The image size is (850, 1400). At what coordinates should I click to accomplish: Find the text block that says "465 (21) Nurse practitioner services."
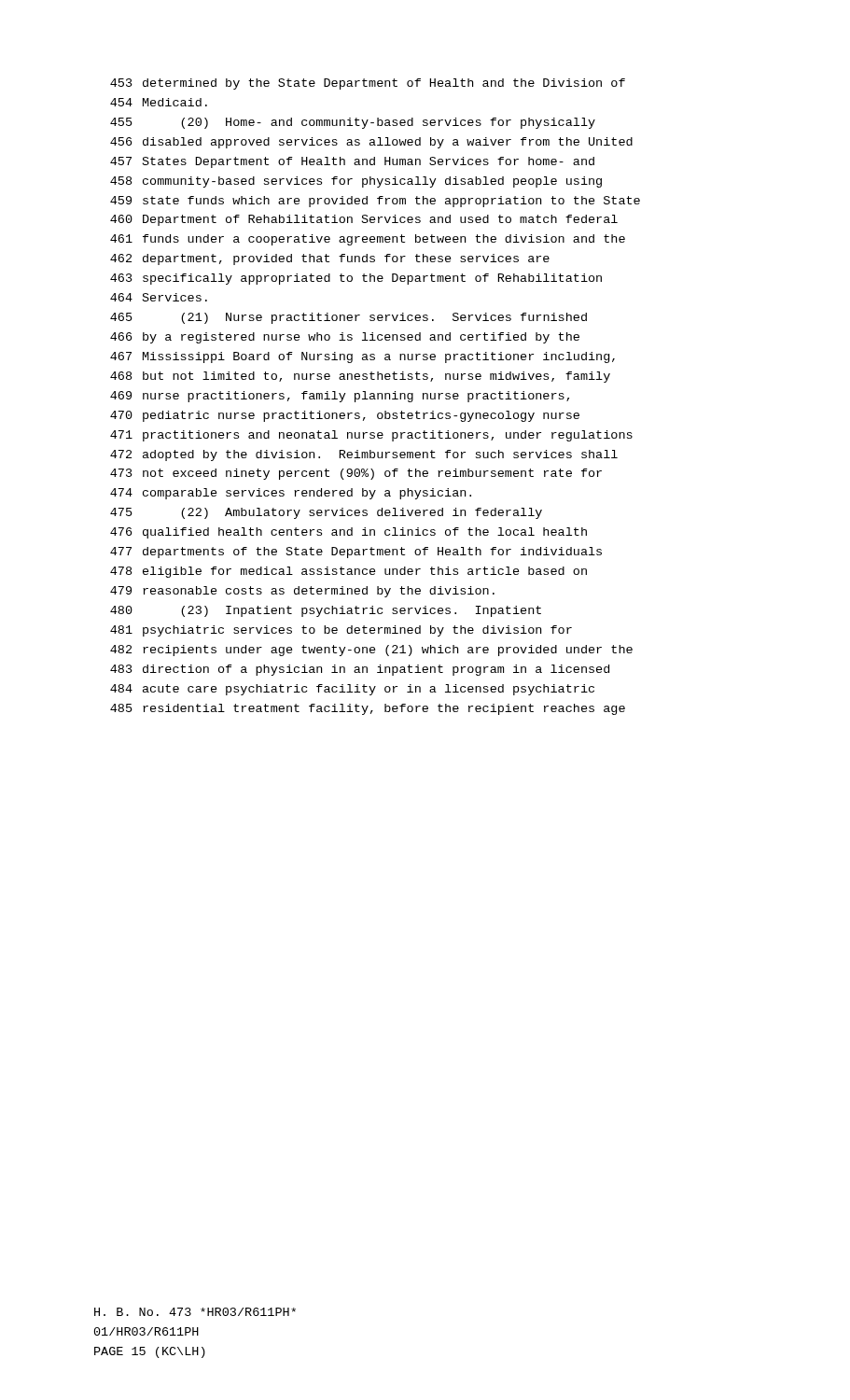coord(434,407)
